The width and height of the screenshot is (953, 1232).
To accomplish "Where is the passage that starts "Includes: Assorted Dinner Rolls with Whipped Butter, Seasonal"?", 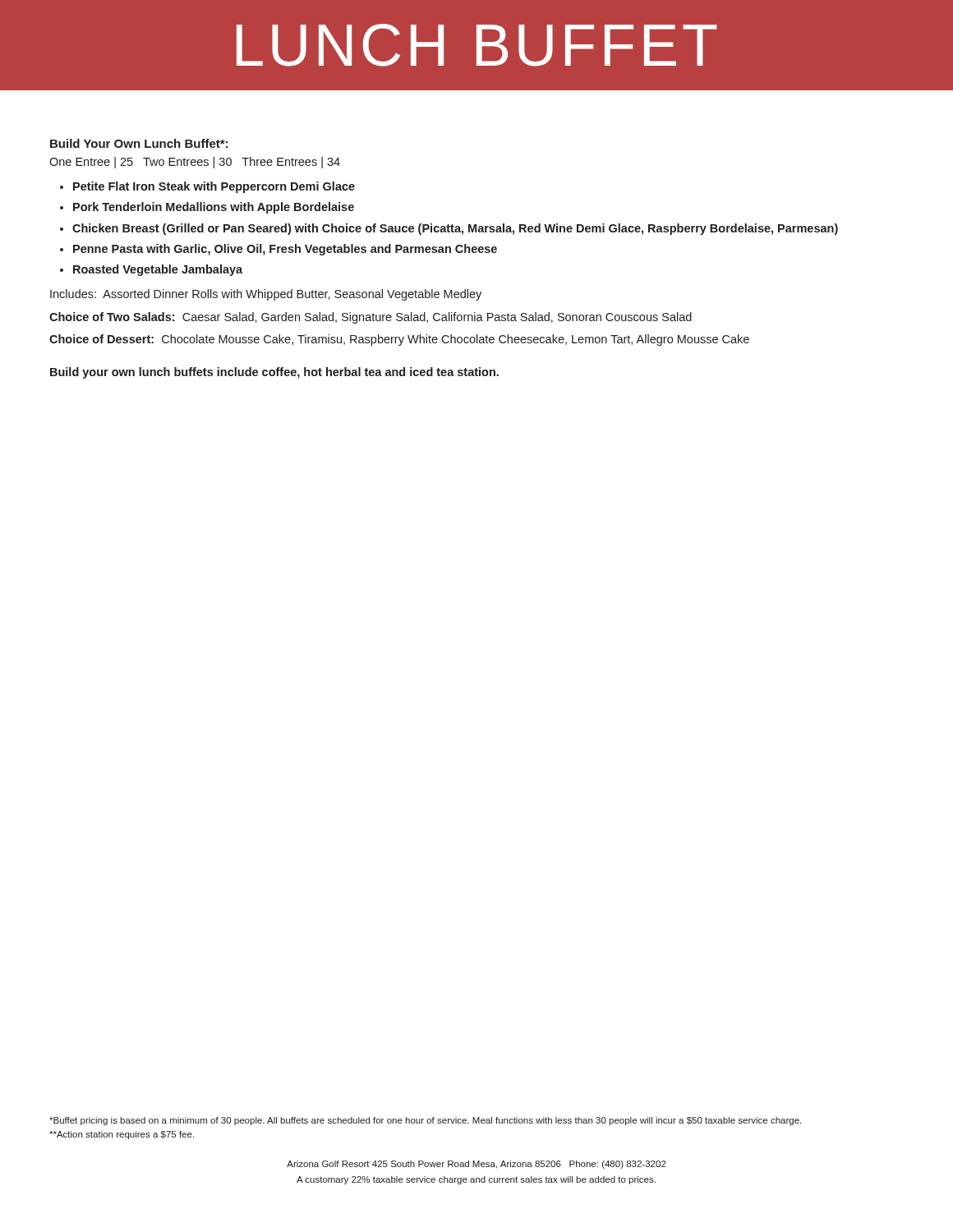I will click(266, 294).
